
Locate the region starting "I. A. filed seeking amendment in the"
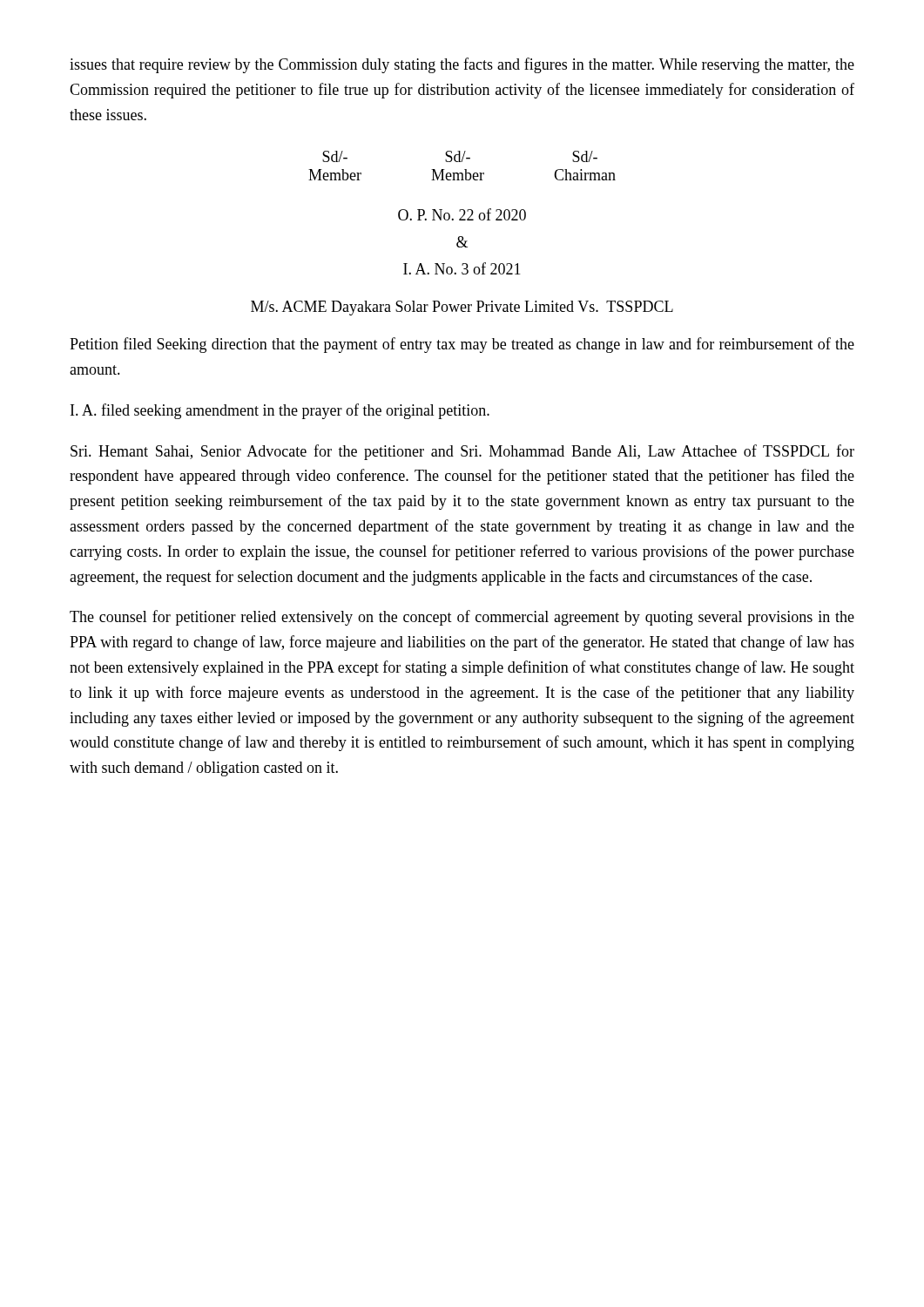point(462,411)
